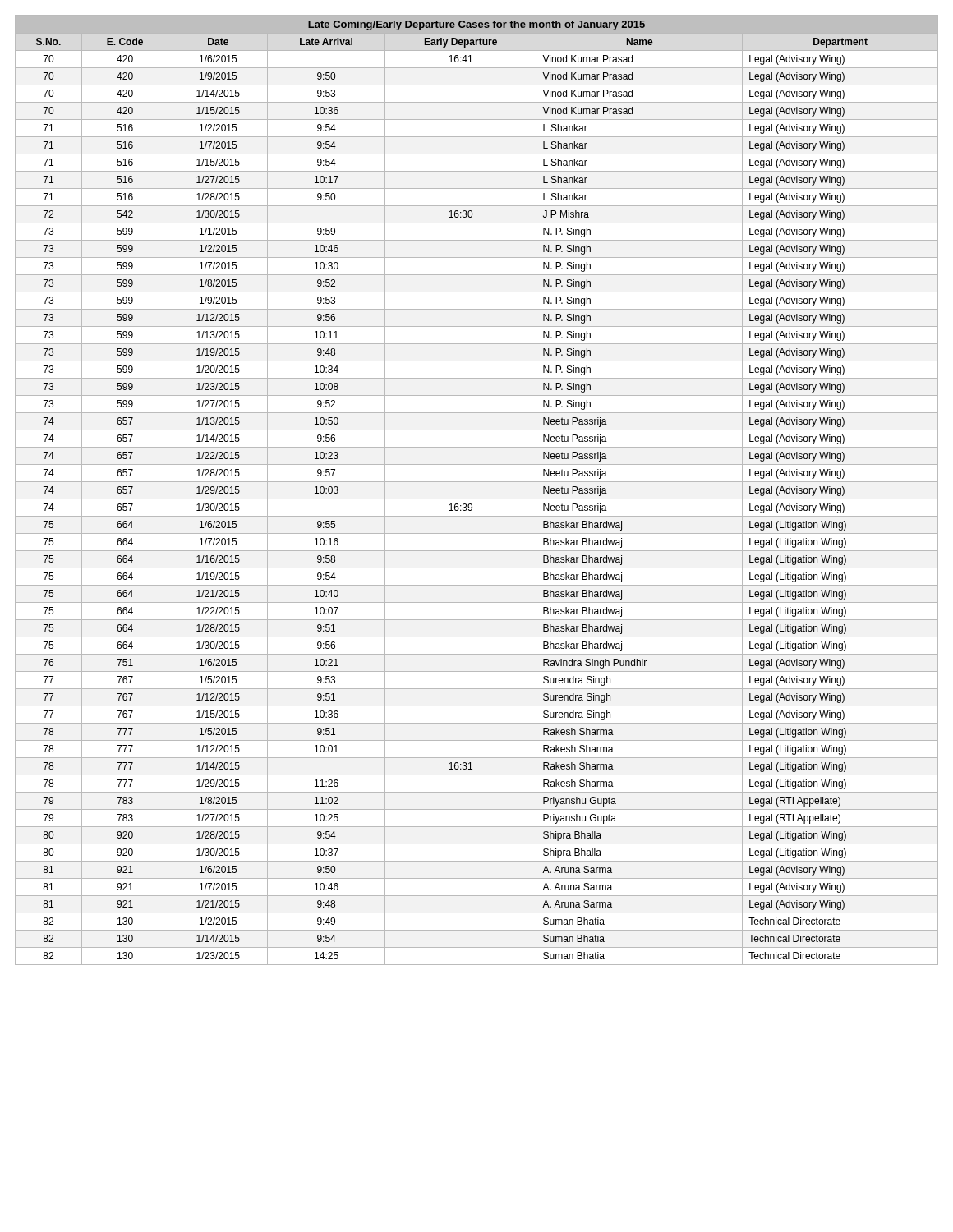Locate the table with the text "Legal (Advisory Wing)"

pos(476,490)
